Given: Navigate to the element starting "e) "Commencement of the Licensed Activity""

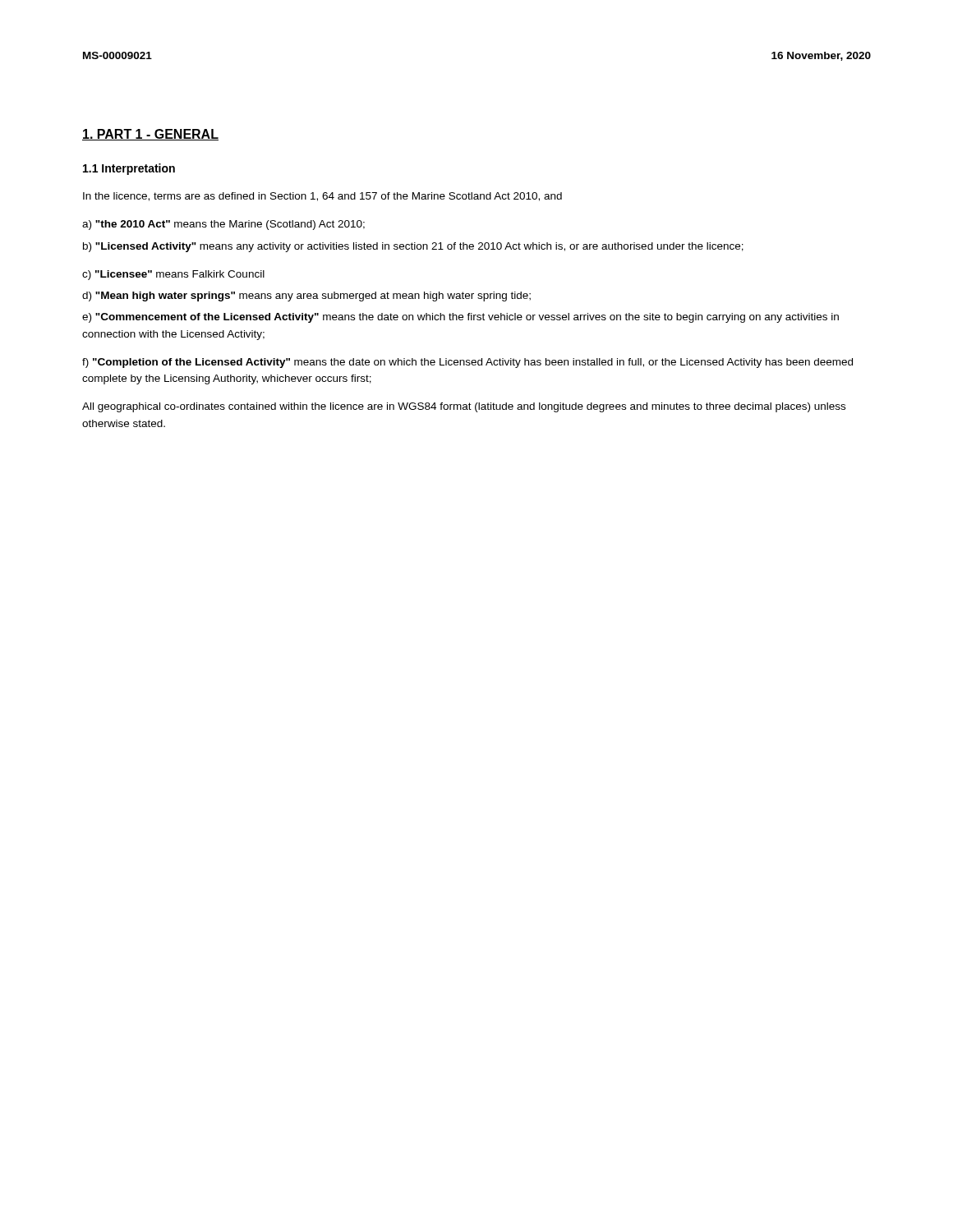Looking at the screenshot, I should point(461,325).
